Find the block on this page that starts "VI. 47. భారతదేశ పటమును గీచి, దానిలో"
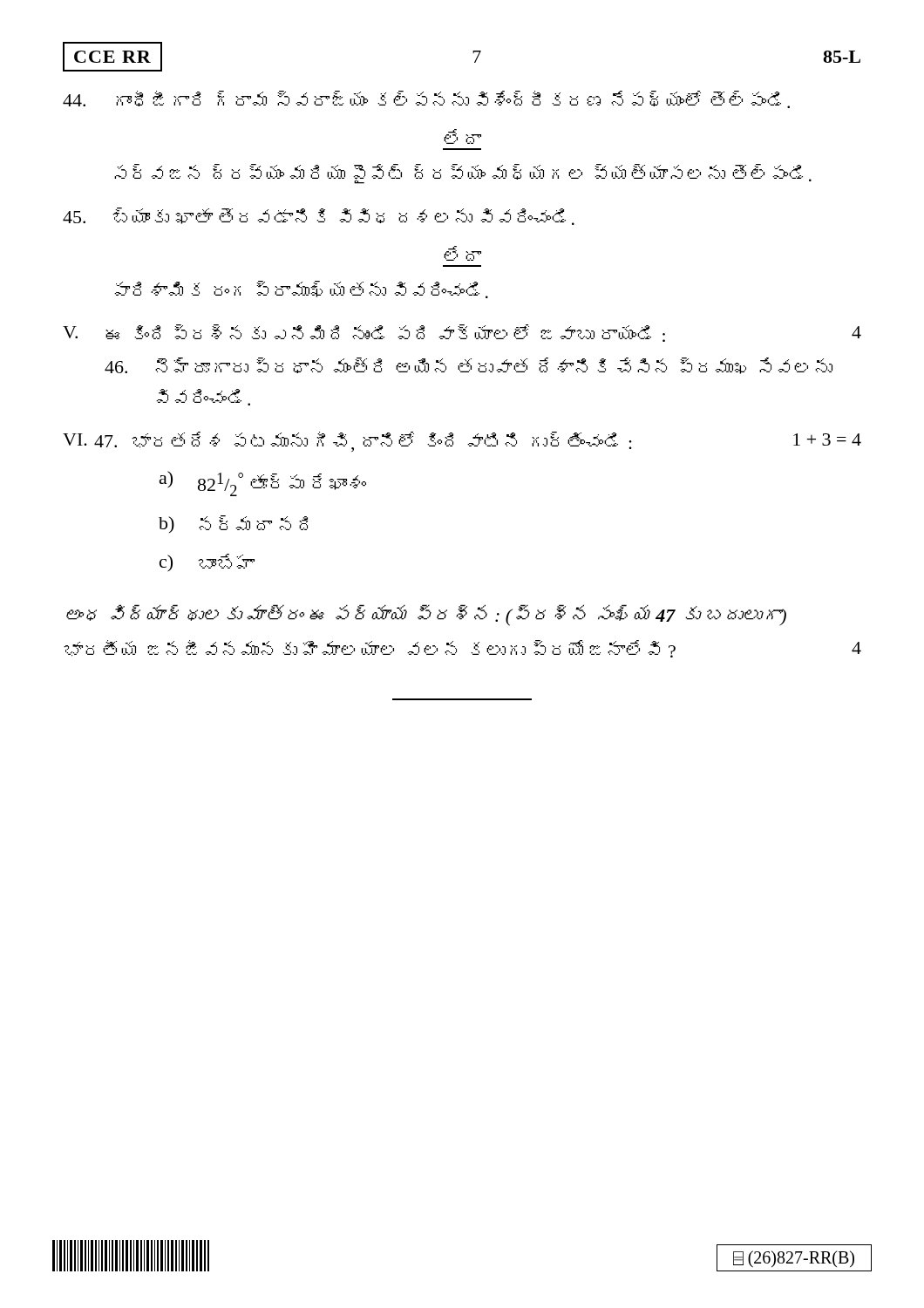 coord(462,443)
